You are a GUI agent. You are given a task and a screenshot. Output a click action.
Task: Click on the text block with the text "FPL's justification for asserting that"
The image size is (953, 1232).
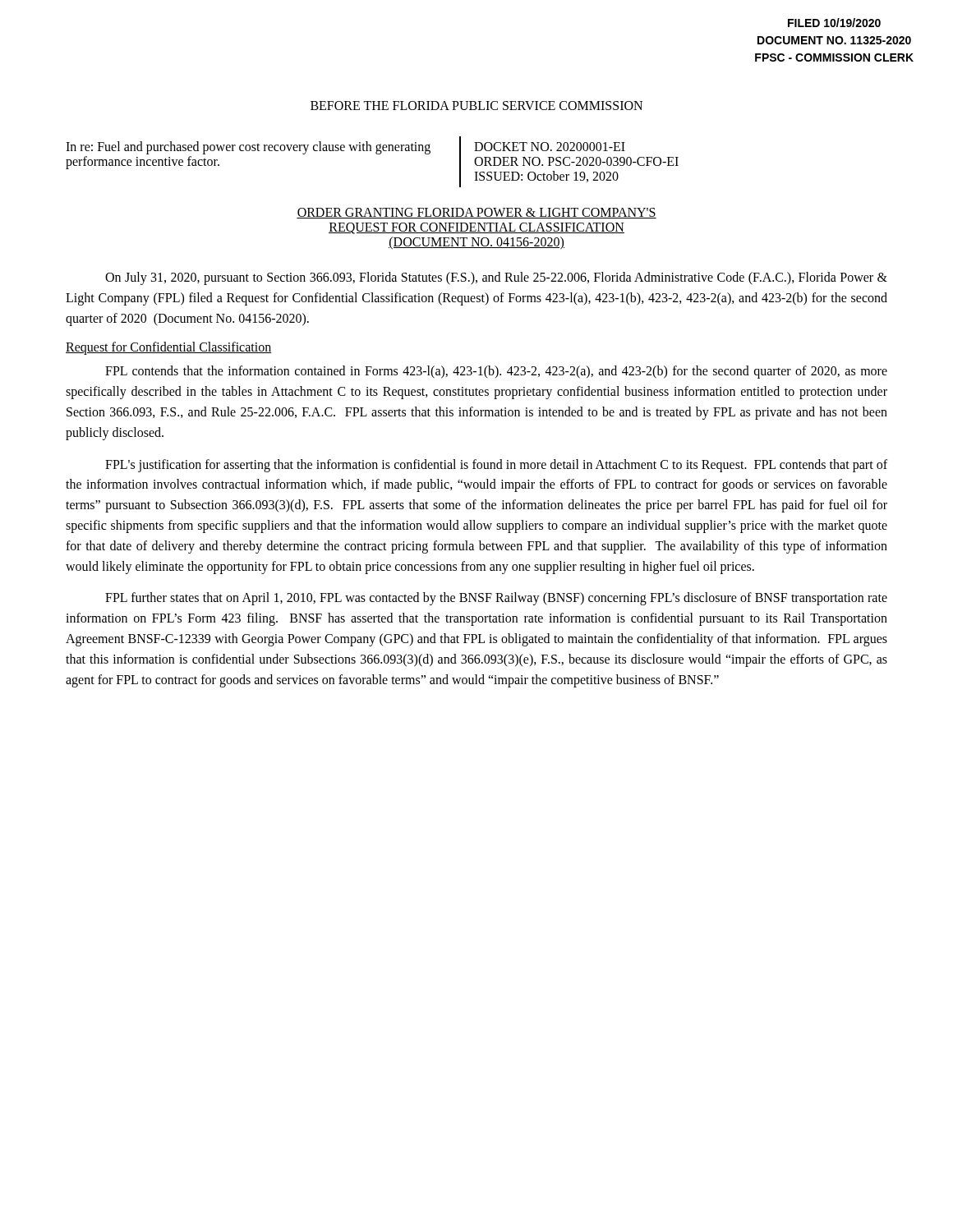click(476, 515)
